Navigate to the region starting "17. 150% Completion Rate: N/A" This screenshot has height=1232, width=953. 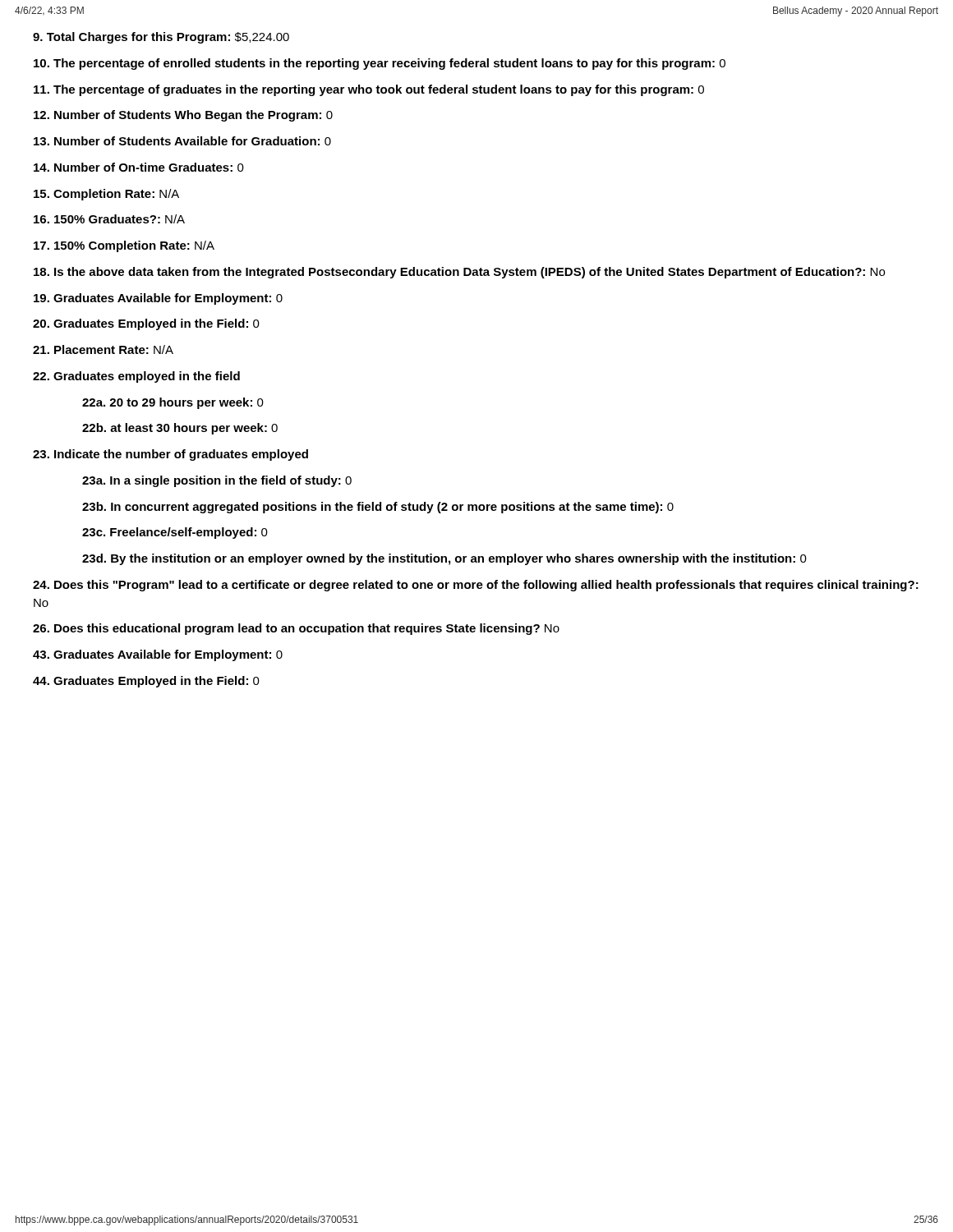(x=124, y=245)
